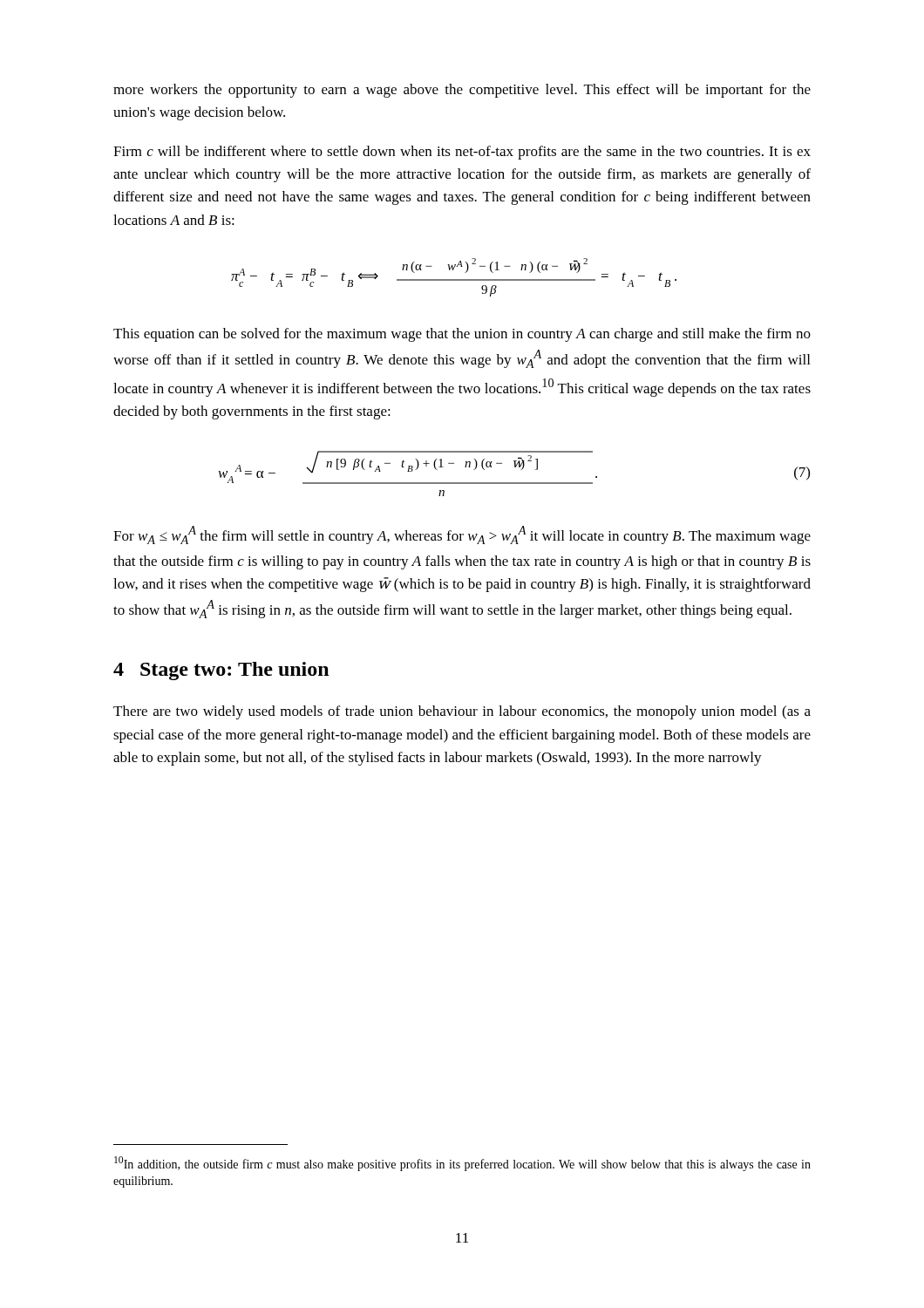Select the element starting "π A c − t A"

coord(462,277)
